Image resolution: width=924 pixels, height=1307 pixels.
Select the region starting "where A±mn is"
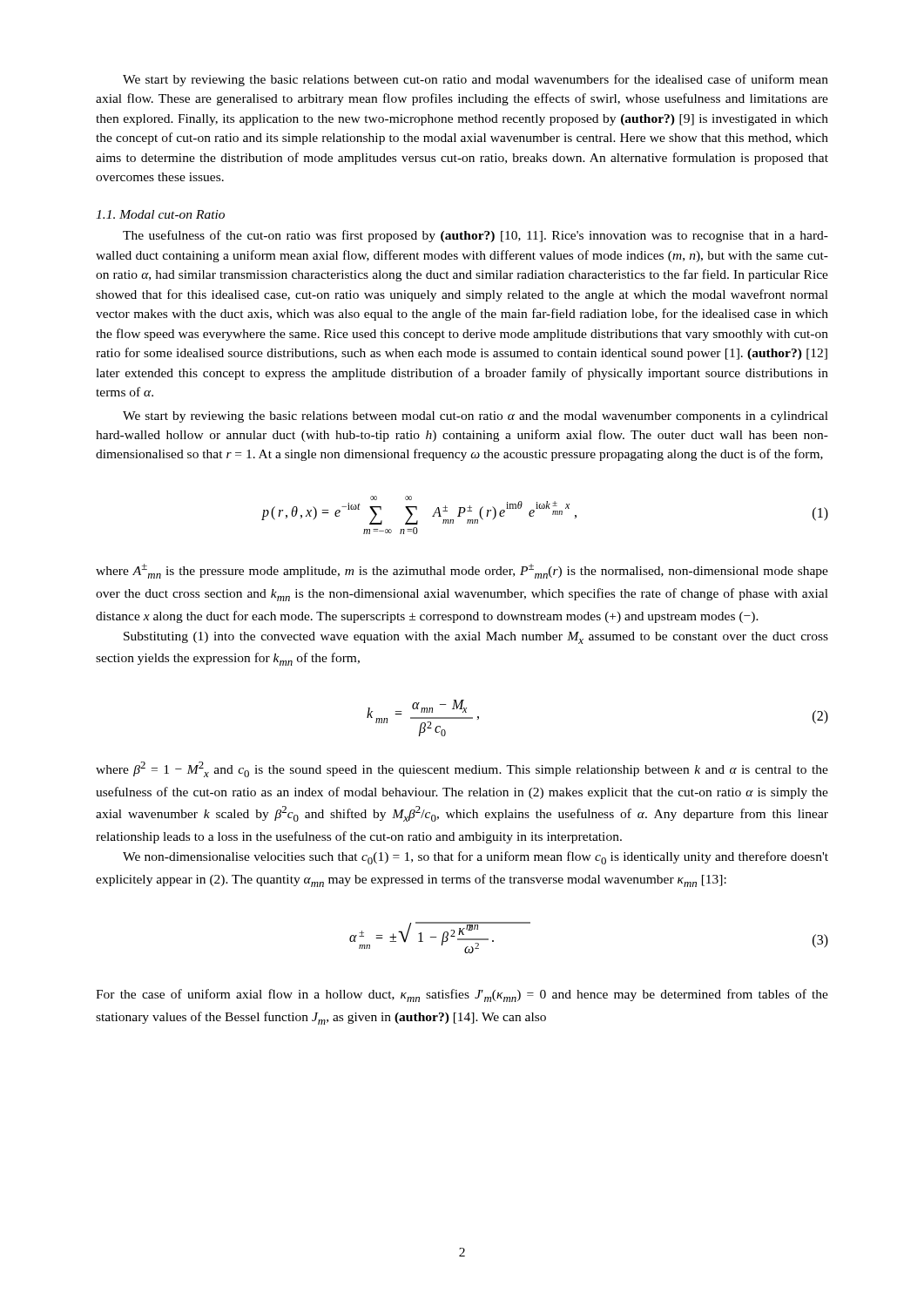pos(462,593)
